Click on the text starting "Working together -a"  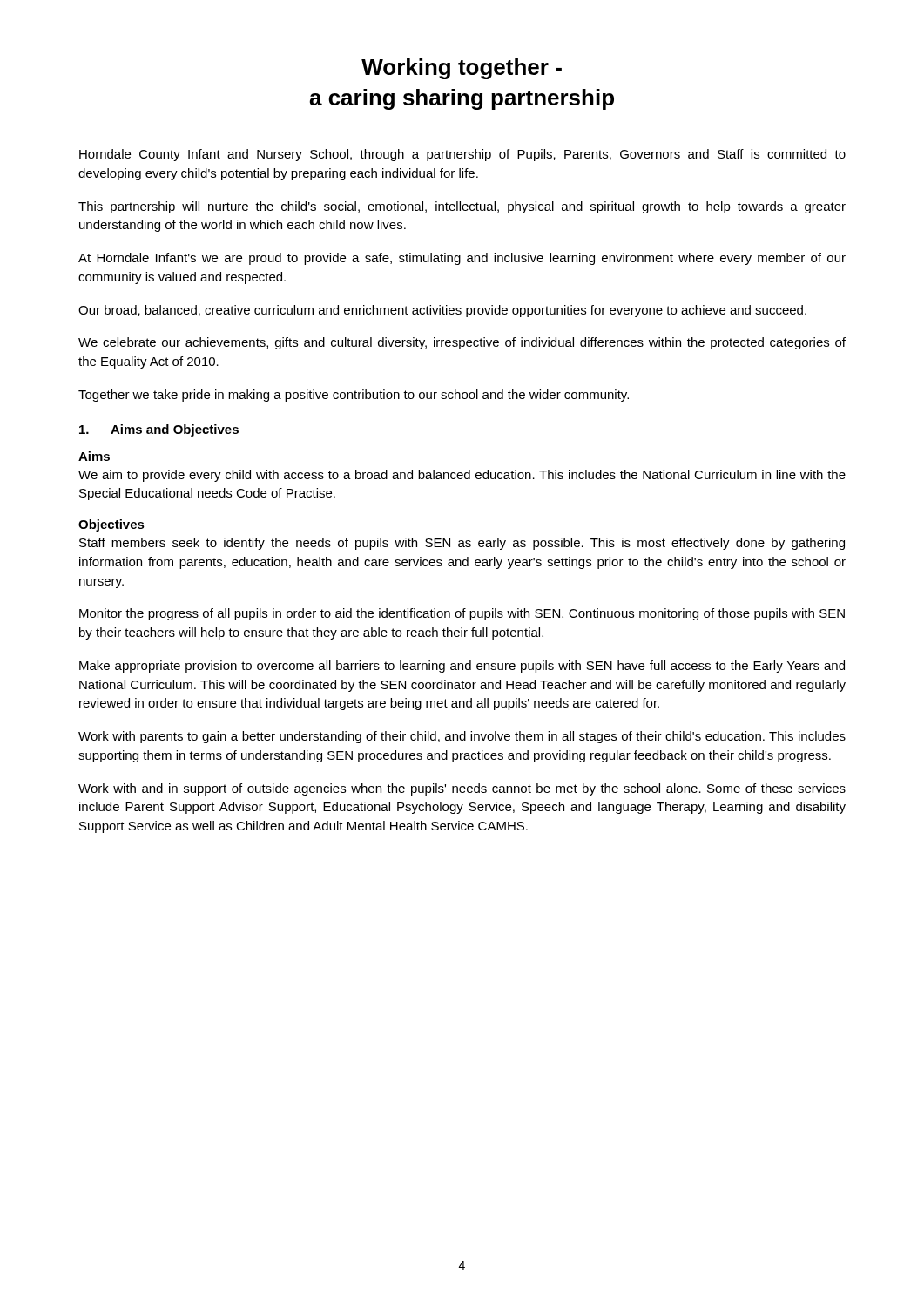coord(462,83)
